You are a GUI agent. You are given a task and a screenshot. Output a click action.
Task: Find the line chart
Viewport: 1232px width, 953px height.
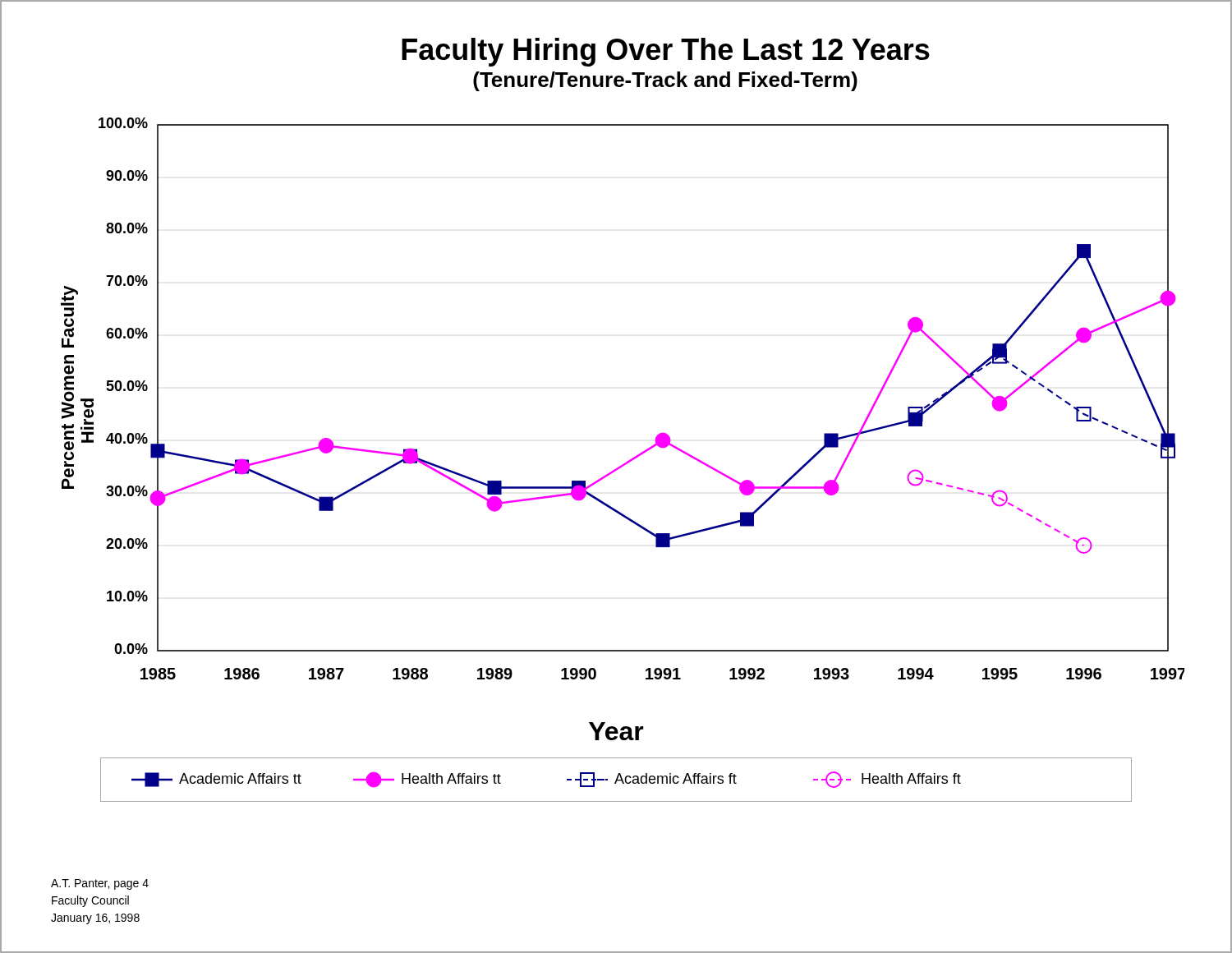click(x=616, y=421)
